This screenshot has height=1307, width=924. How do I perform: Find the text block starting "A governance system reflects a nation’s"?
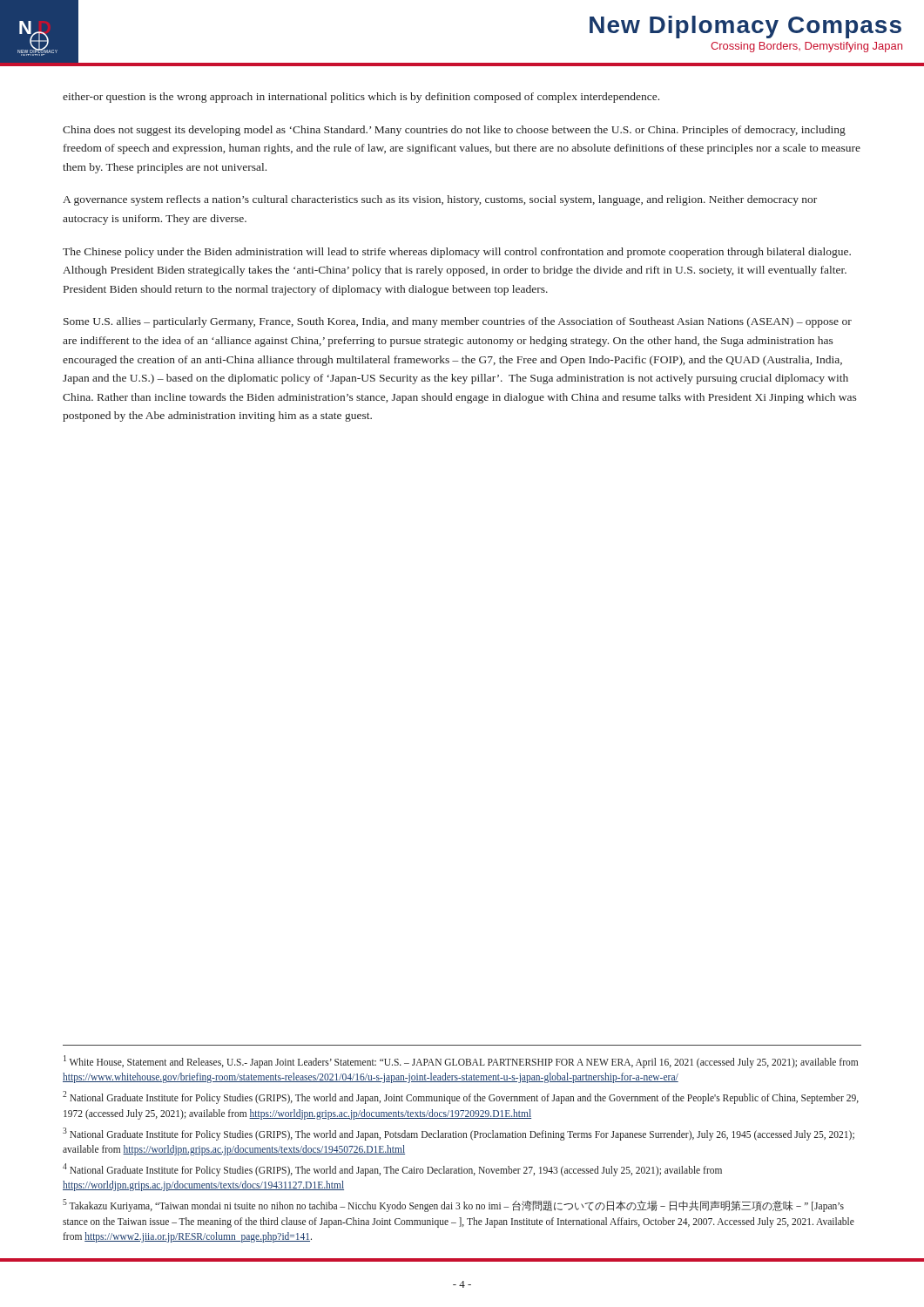coord(440,209)
